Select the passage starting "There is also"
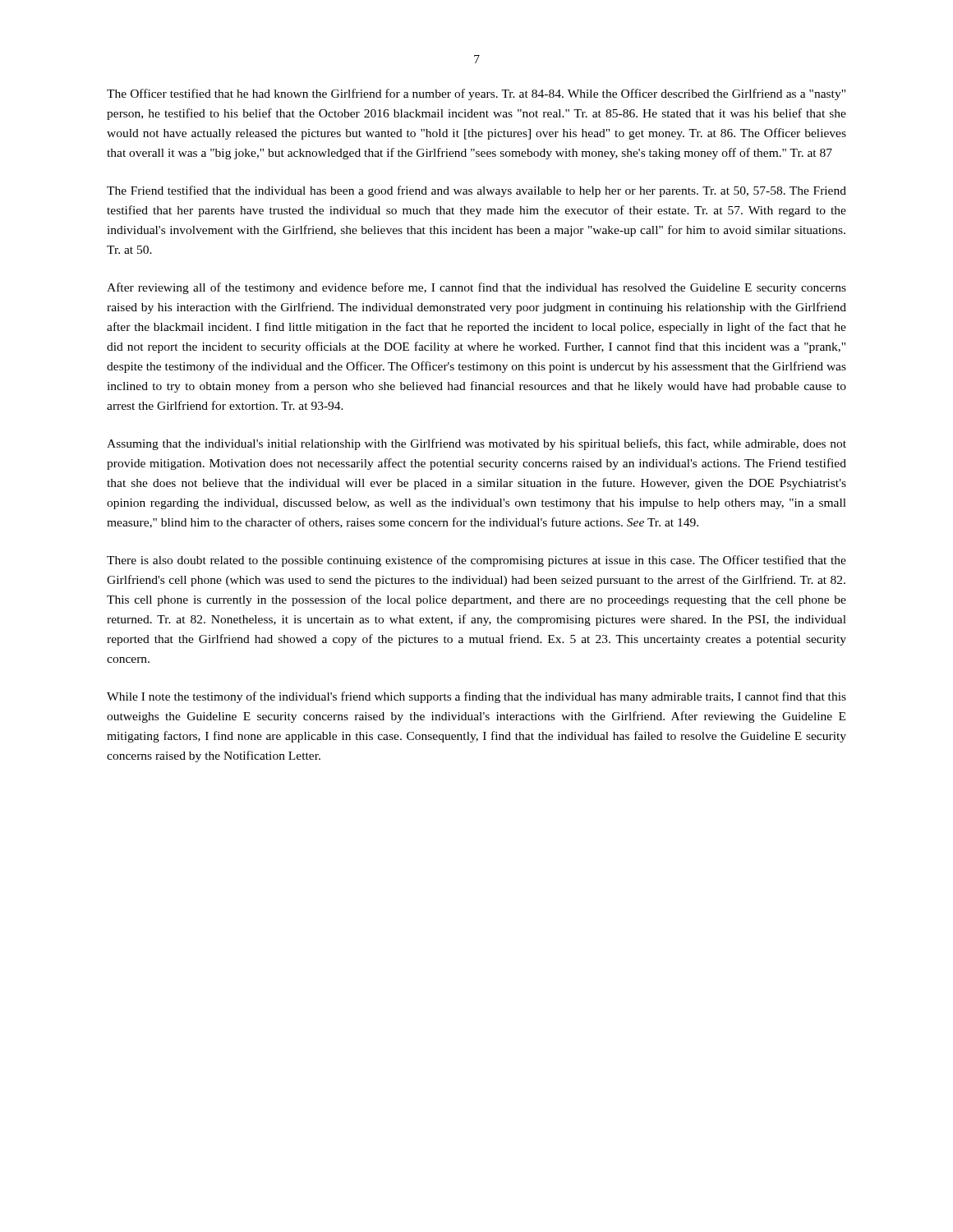Image resolution: width=953 pixels, height=1232 pixels. [x=476, y=609]
